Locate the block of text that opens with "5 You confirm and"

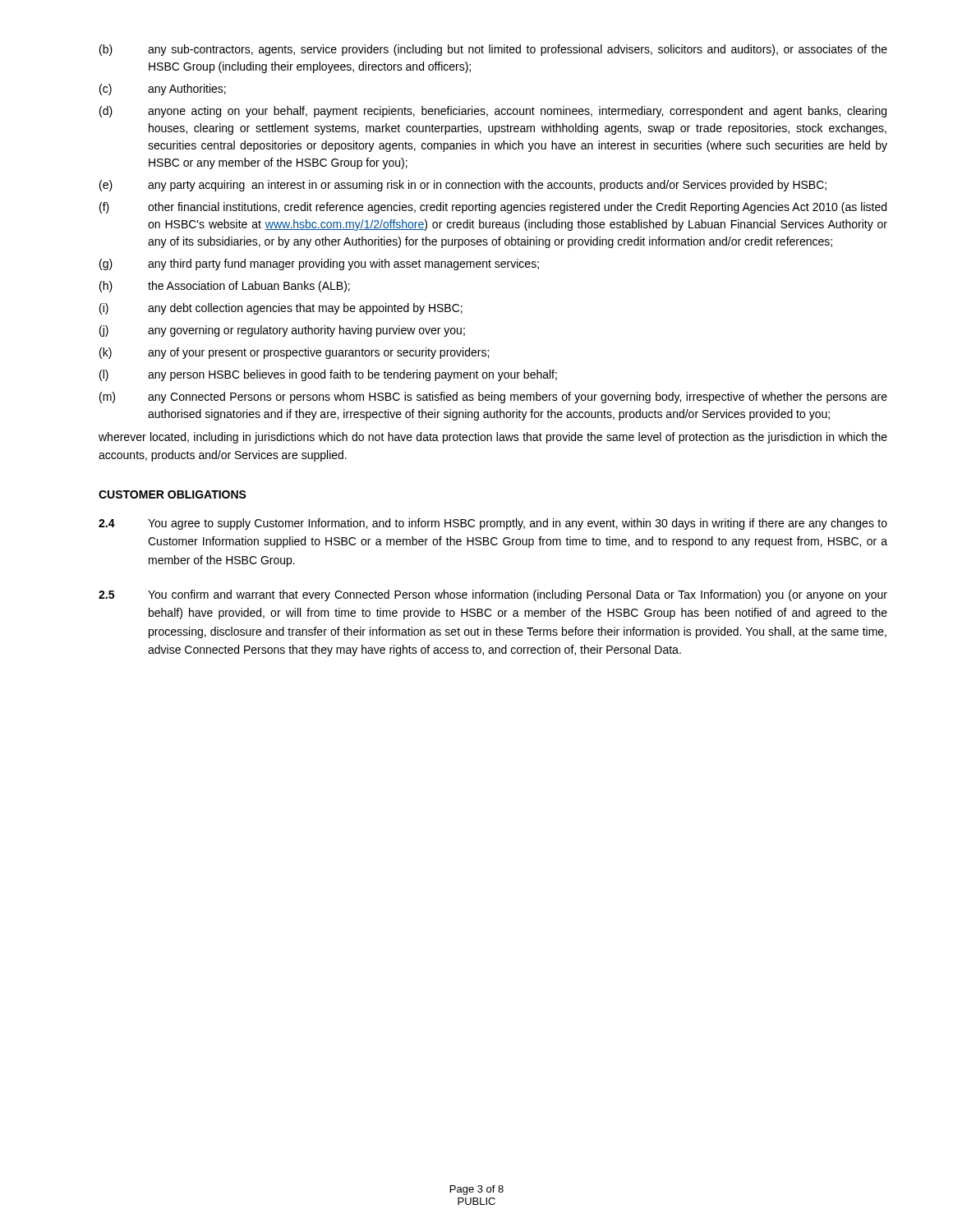(x=493, y=622)
